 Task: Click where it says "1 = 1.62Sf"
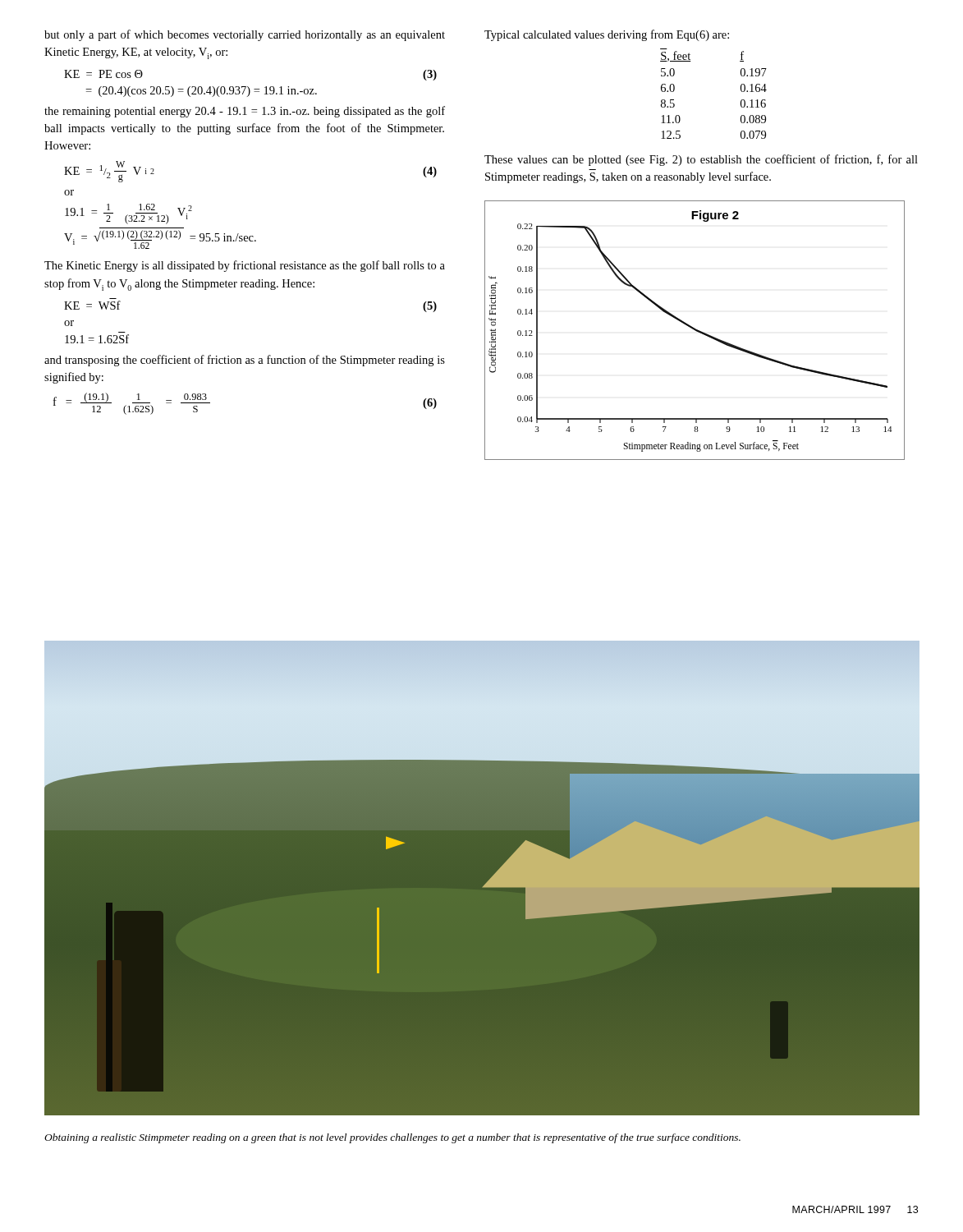click(96, 339)
